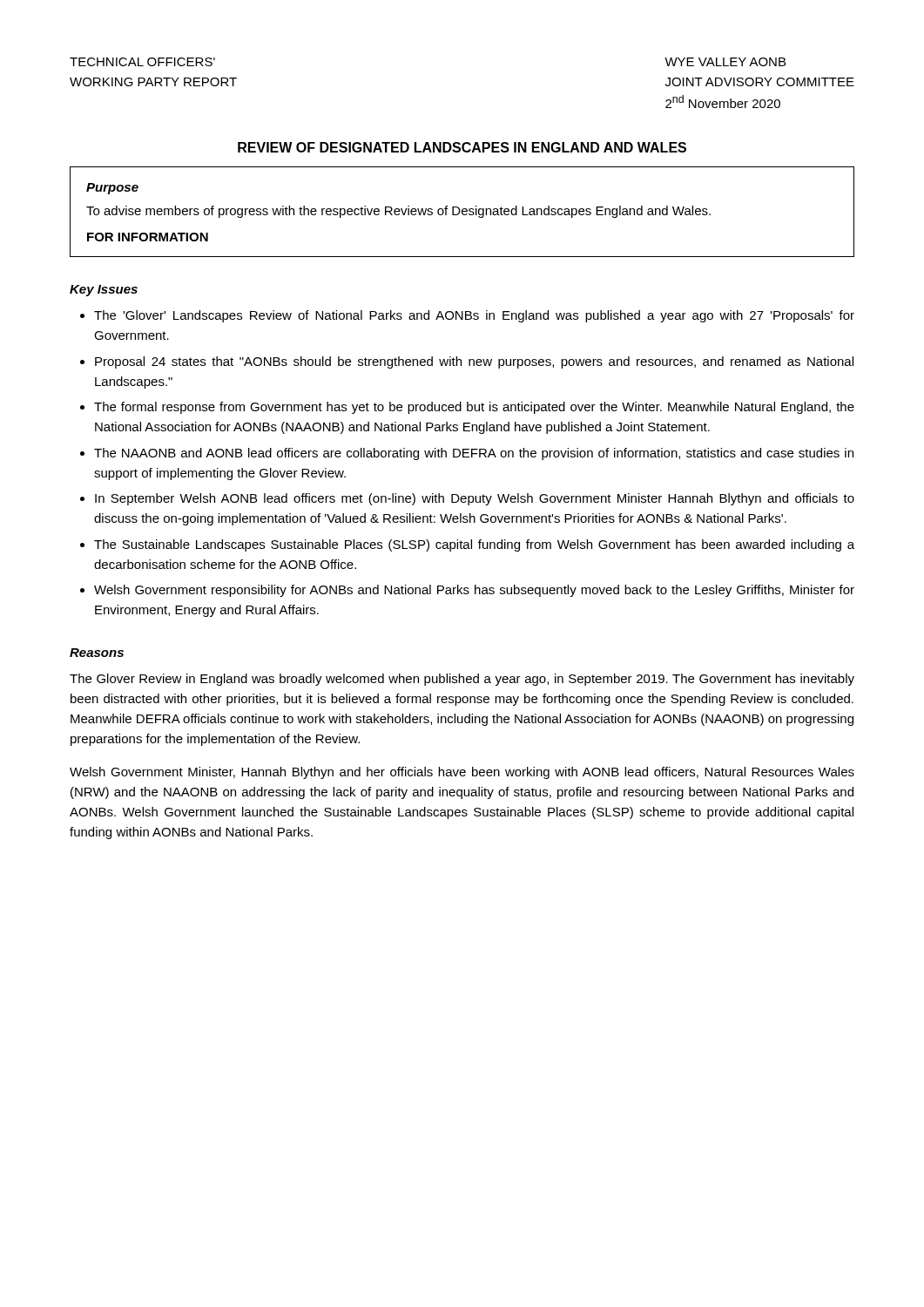924x1307 pixels.
Task: Point to the element starting "Welsh Government Minister, Hannah Blythyn and her"
Action: coord(462,802)
